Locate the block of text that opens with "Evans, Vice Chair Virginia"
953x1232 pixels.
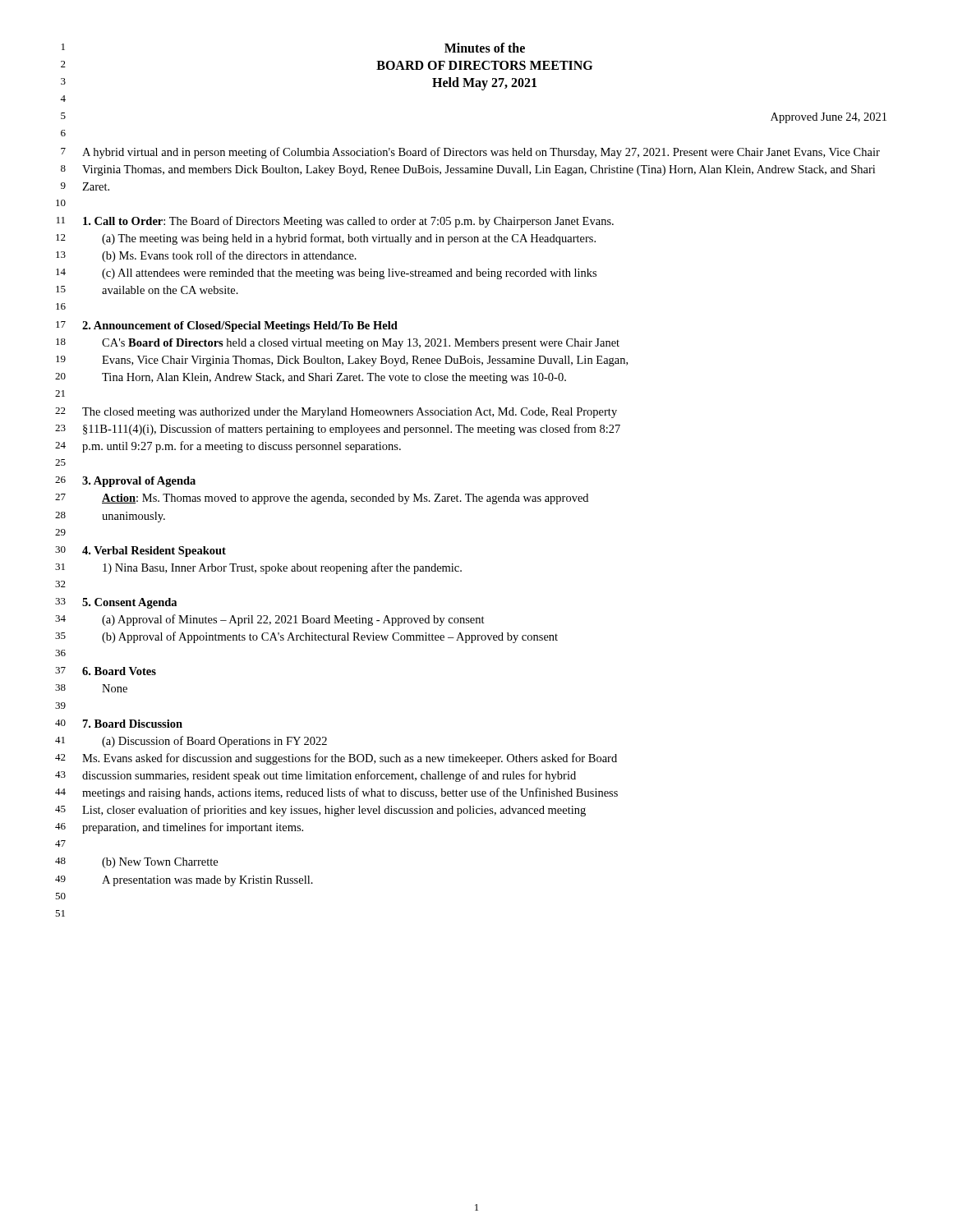coord(365,359)
